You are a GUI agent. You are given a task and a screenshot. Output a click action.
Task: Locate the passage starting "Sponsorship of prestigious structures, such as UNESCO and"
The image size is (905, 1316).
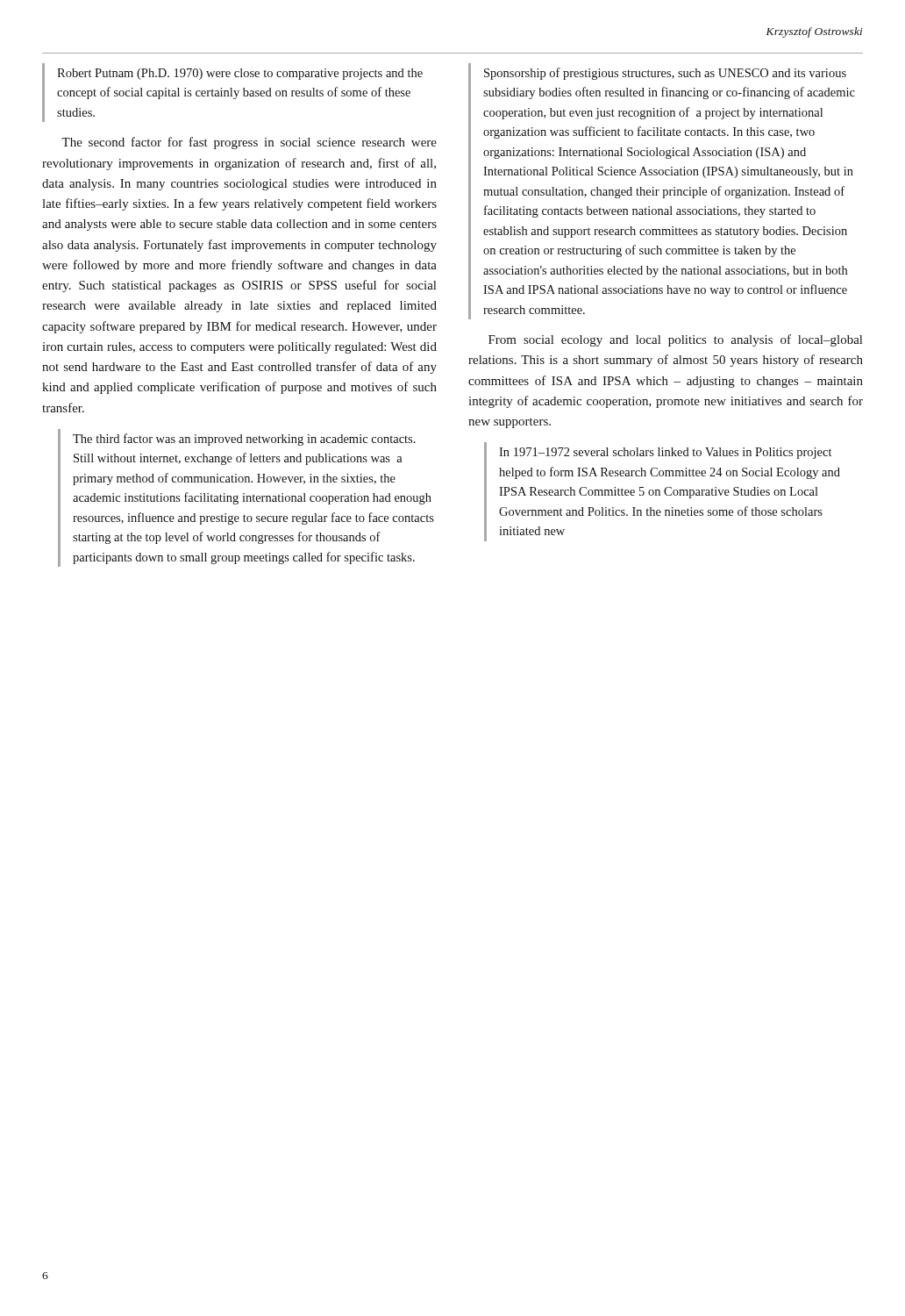[x=666, y=191]
